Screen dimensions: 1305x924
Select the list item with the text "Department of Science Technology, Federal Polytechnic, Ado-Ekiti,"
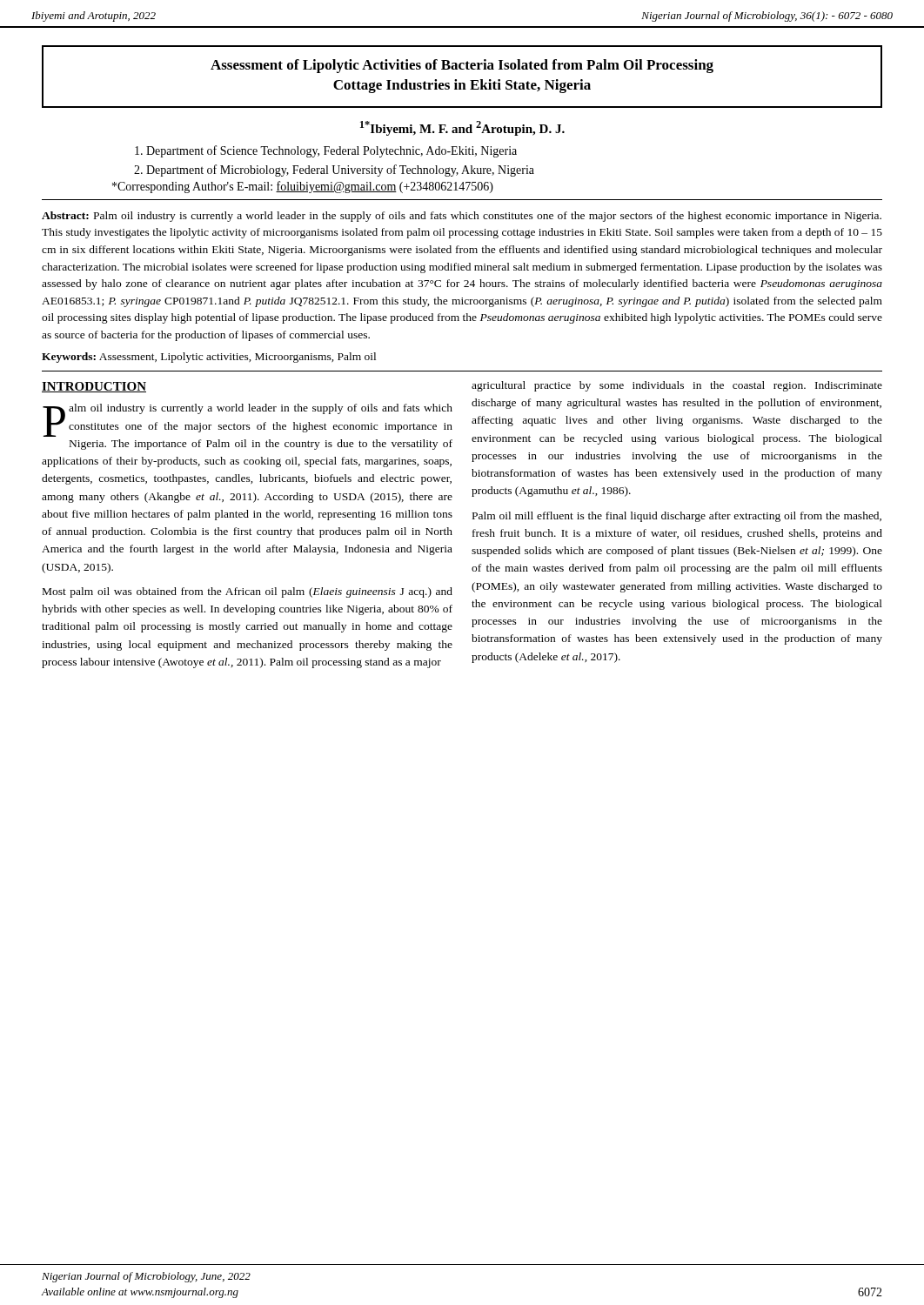(x=332, y=151)
